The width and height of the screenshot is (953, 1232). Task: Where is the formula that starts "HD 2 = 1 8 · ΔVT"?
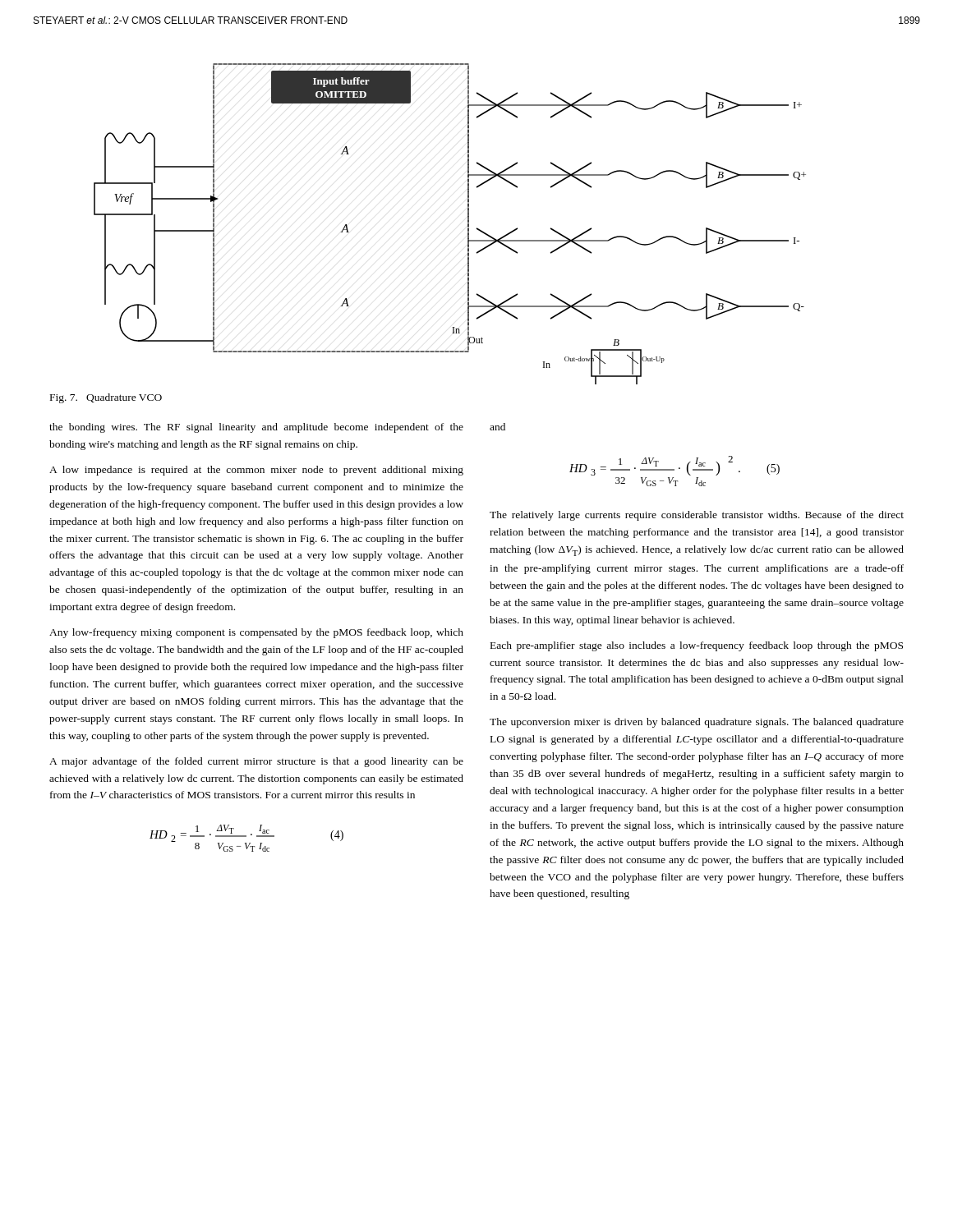[x=256, y=836]
